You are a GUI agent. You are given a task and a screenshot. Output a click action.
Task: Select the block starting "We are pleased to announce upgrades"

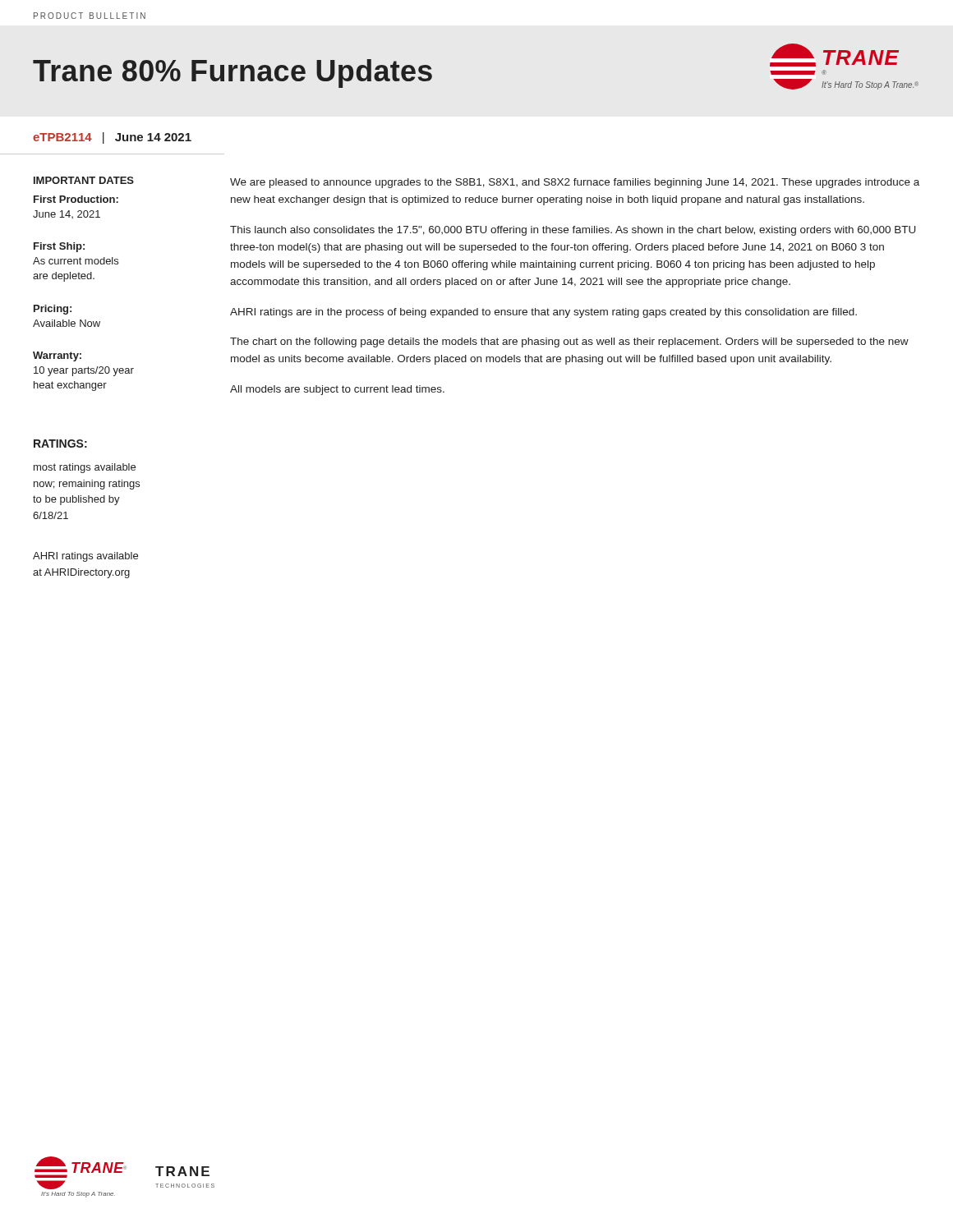(575, 191)
